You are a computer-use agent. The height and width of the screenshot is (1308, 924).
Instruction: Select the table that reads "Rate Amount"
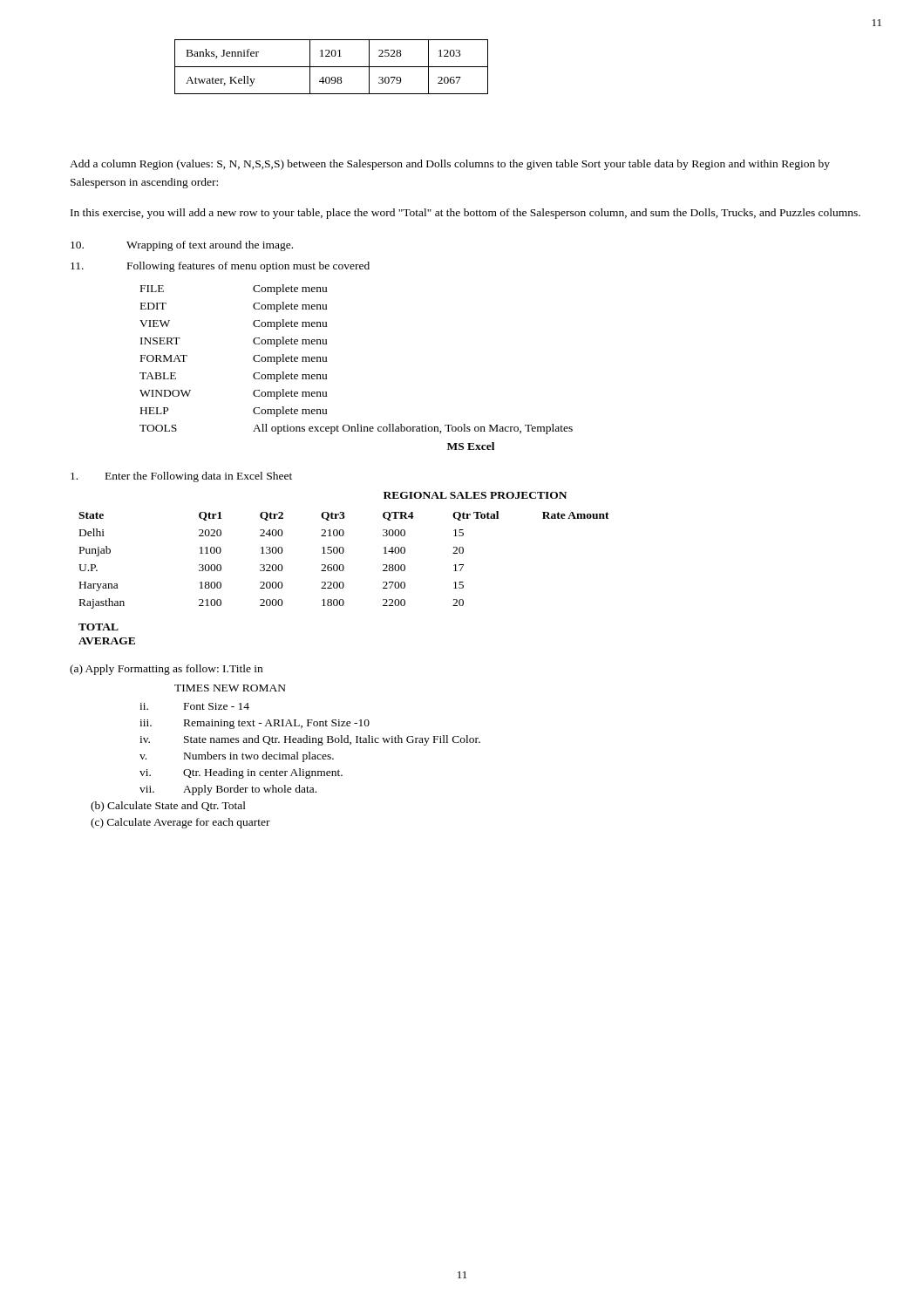click(475, 550)
